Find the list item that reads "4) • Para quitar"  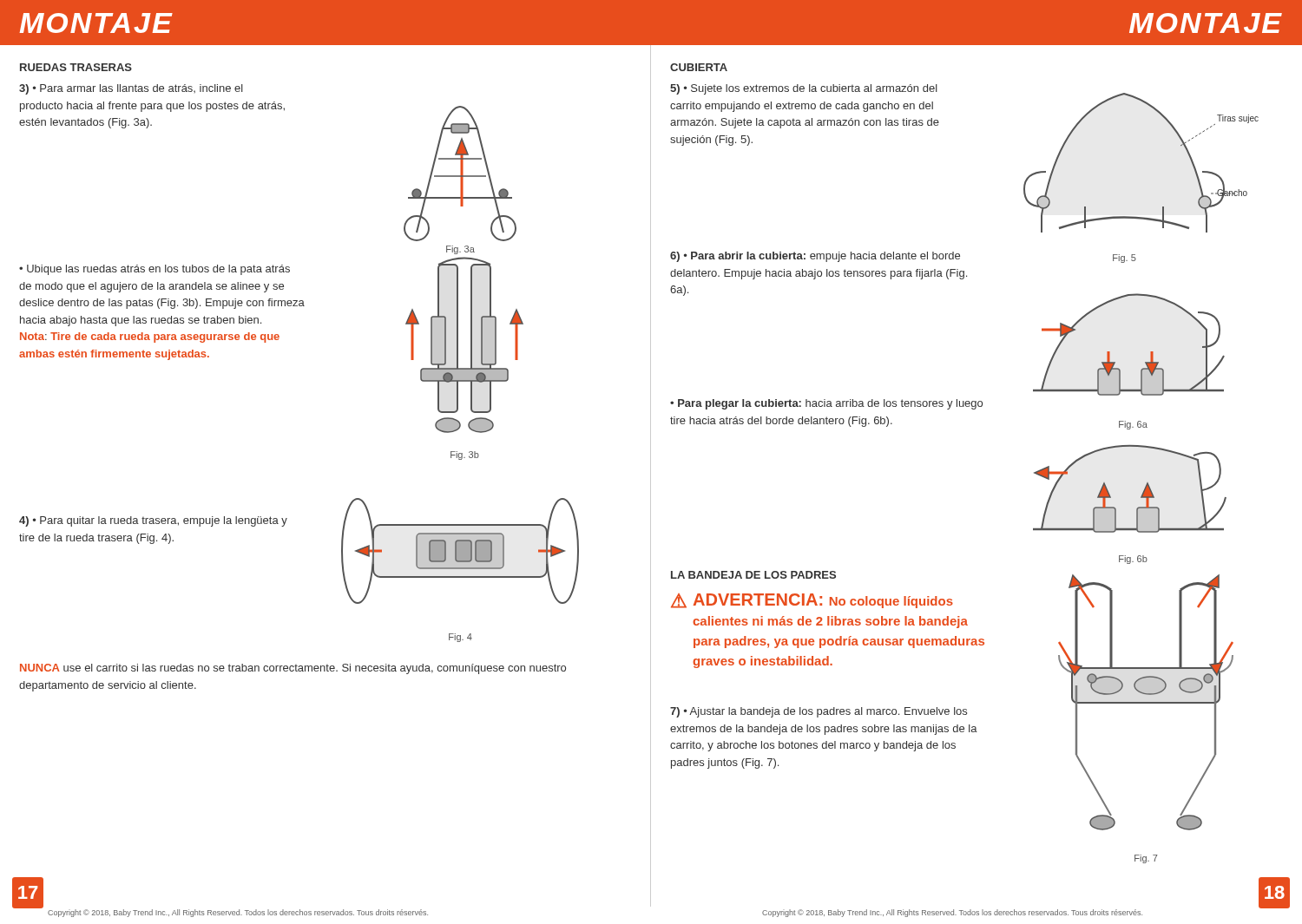153,529
